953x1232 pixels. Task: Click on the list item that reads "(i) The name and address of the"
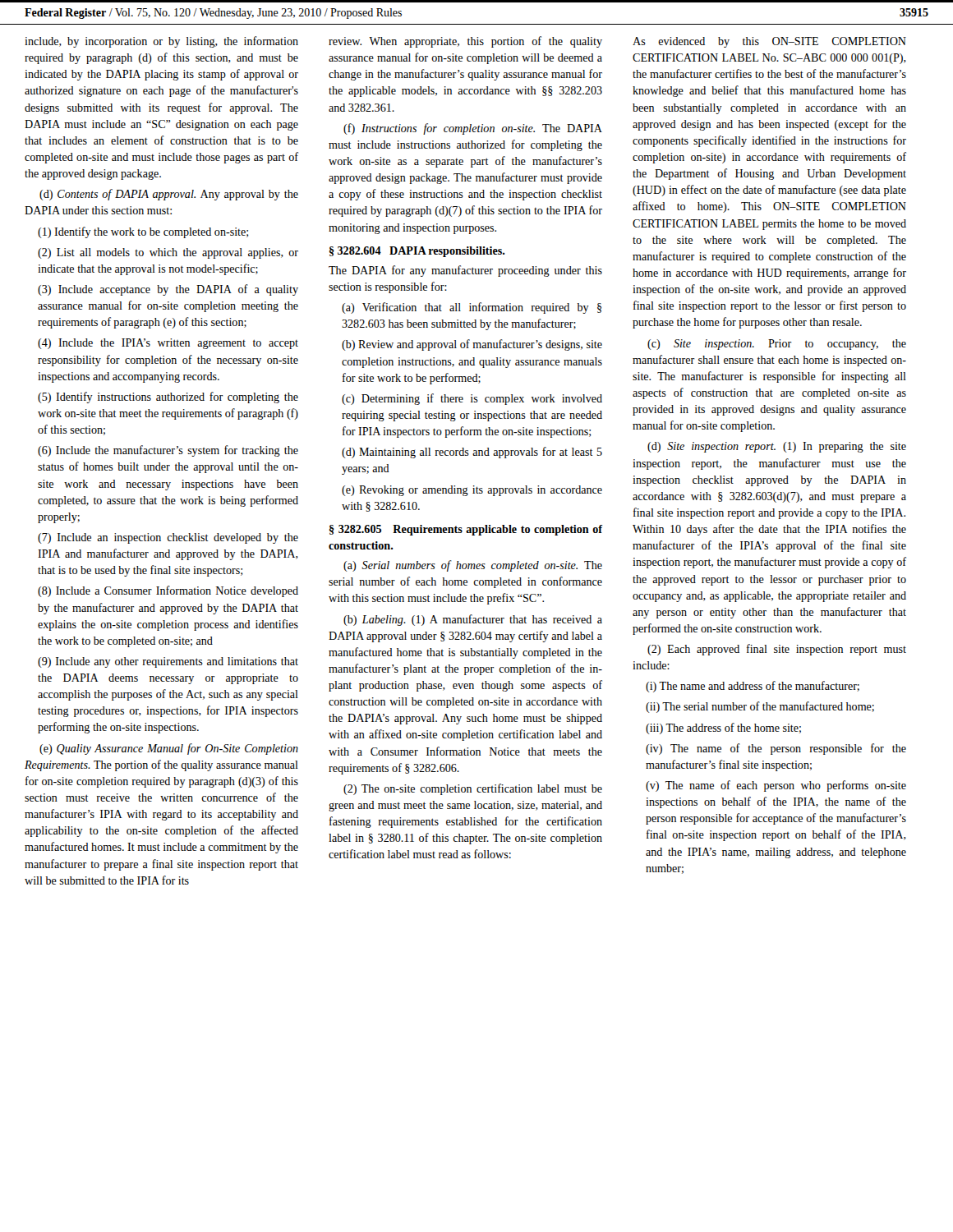coord(769,686)
